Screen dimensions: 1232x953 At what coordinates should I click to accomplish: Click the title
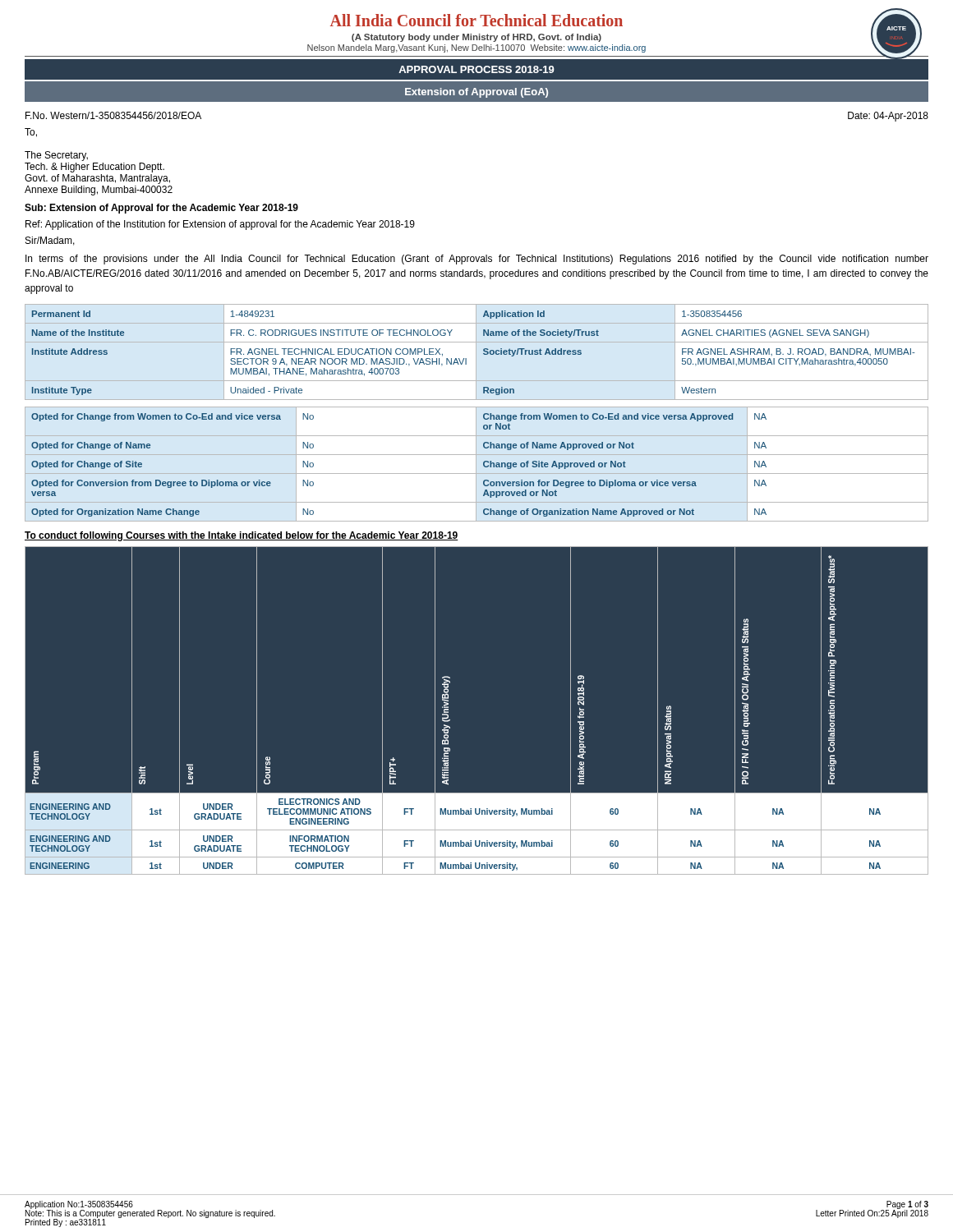click(476, 21)
